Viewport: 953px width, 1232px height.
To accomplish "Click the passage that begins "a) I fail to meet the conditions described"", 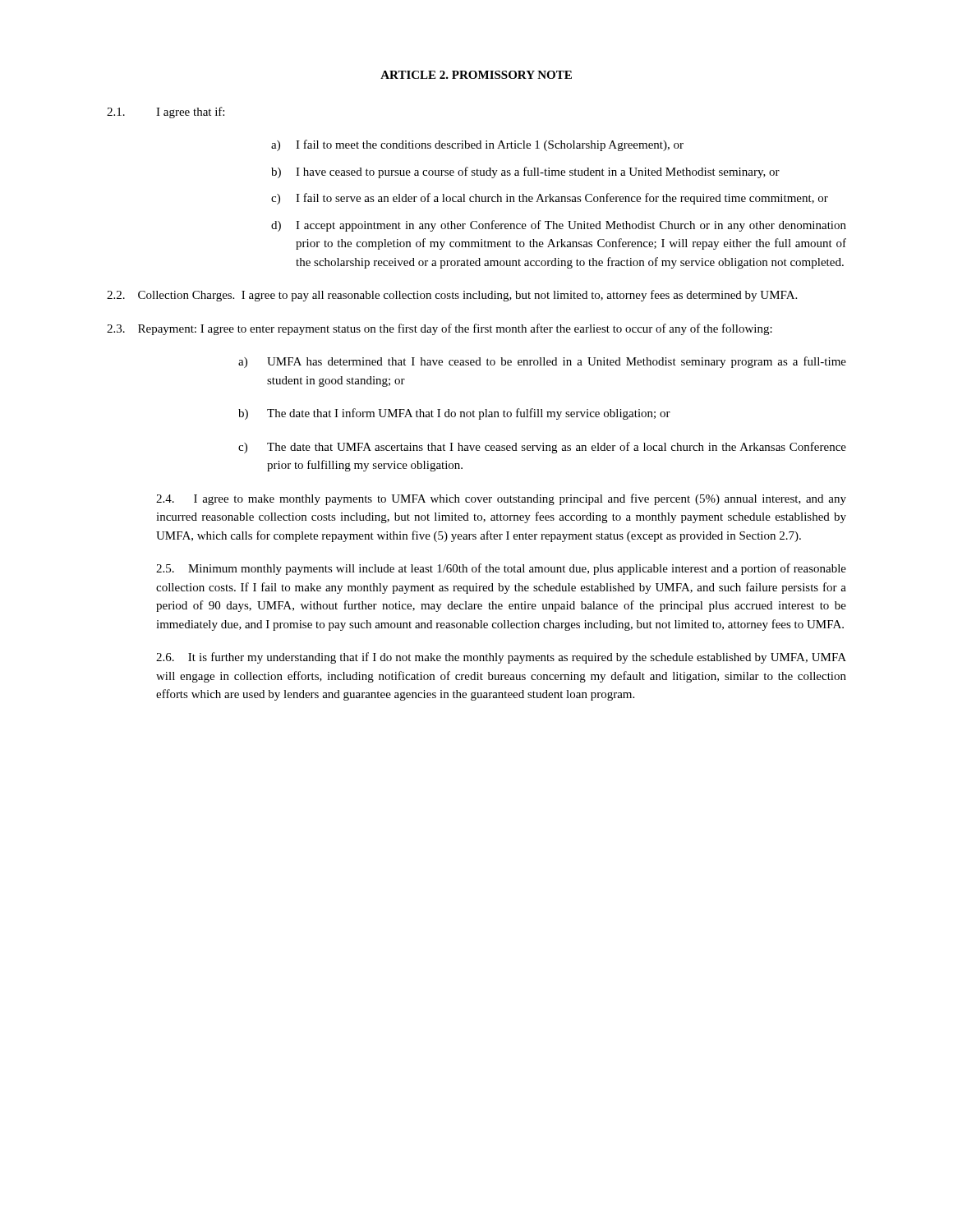I will (559, 145).
